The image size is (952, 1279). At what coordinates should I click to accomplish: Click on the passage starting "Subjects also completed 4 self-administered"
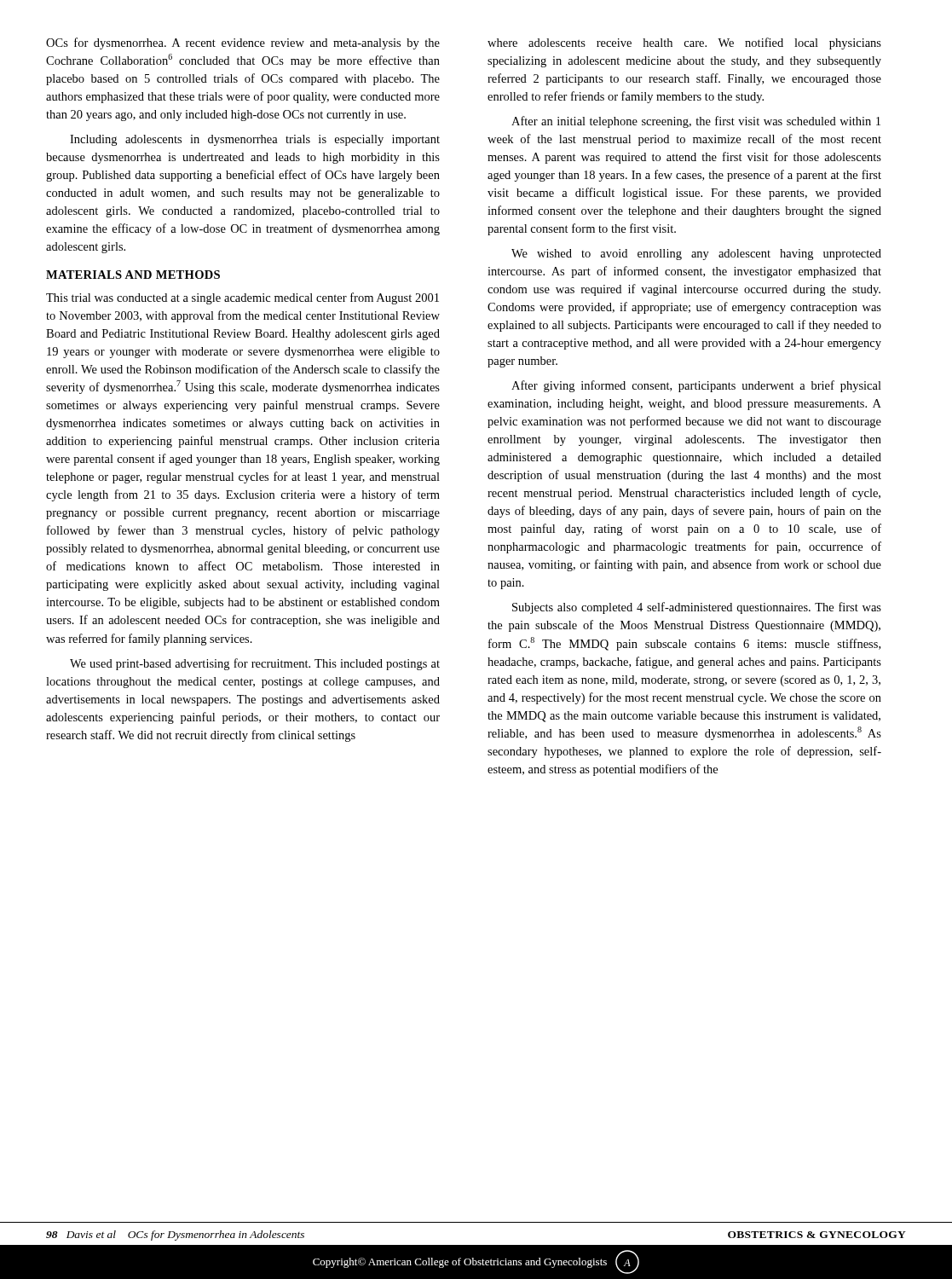pyautogui.click(x=684, y=689)
